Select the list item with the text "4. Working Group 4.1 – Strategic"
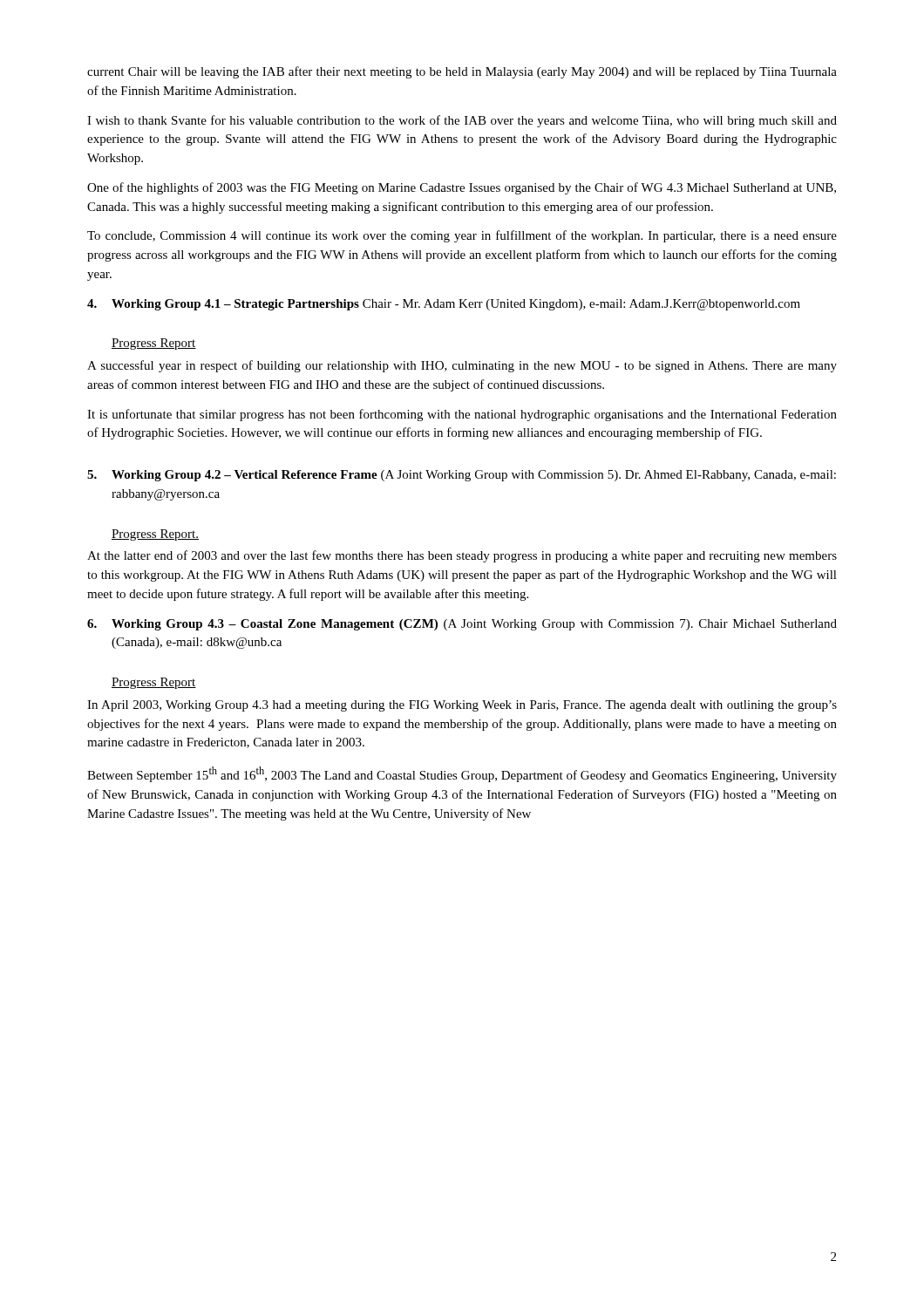Image resolution: width=924 pixels, height=1308 pixels. pyautogui.click(x=462, y=304)
